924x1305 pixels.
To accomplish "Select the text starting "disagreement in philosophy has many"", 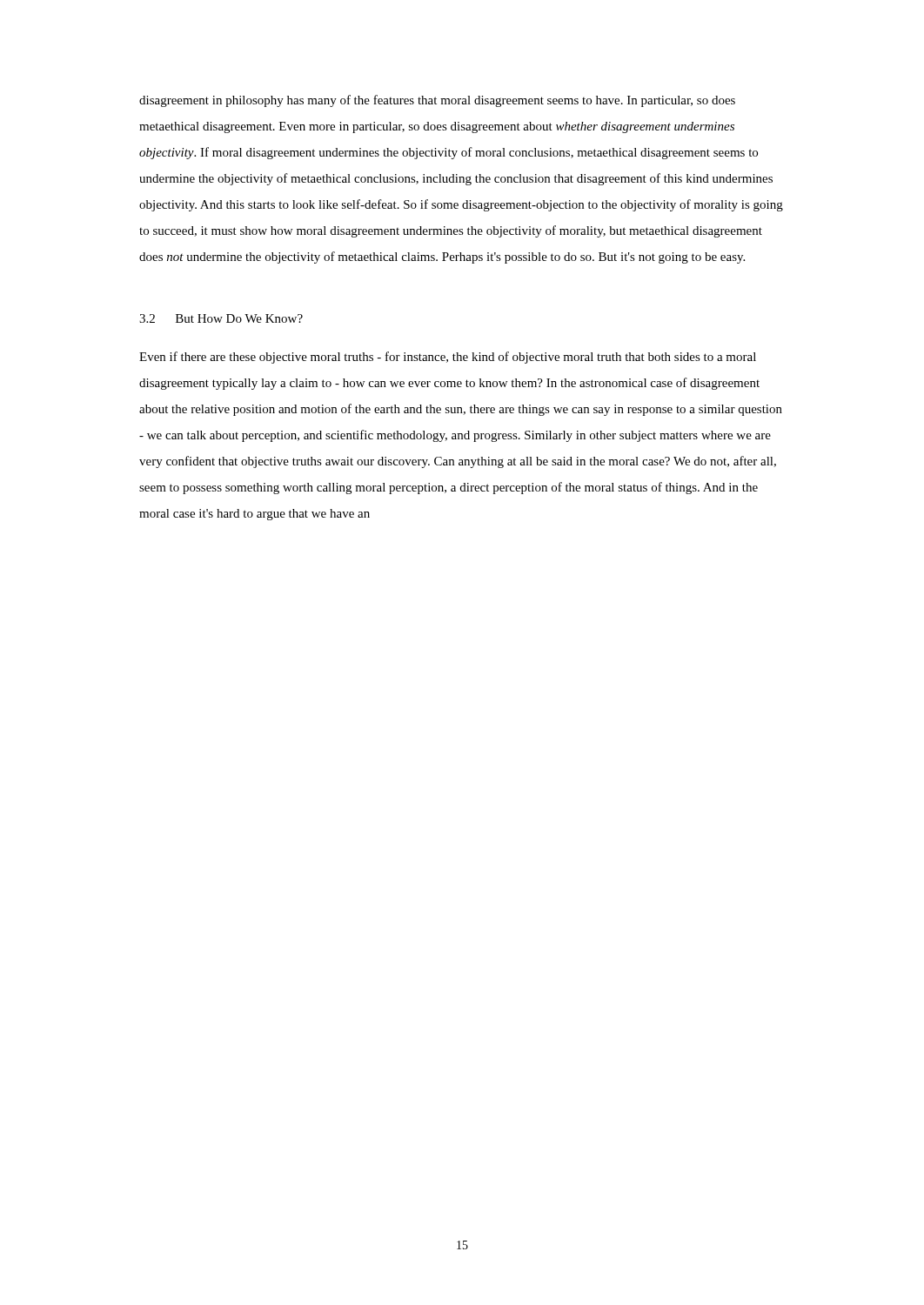I will coord(461,178).
